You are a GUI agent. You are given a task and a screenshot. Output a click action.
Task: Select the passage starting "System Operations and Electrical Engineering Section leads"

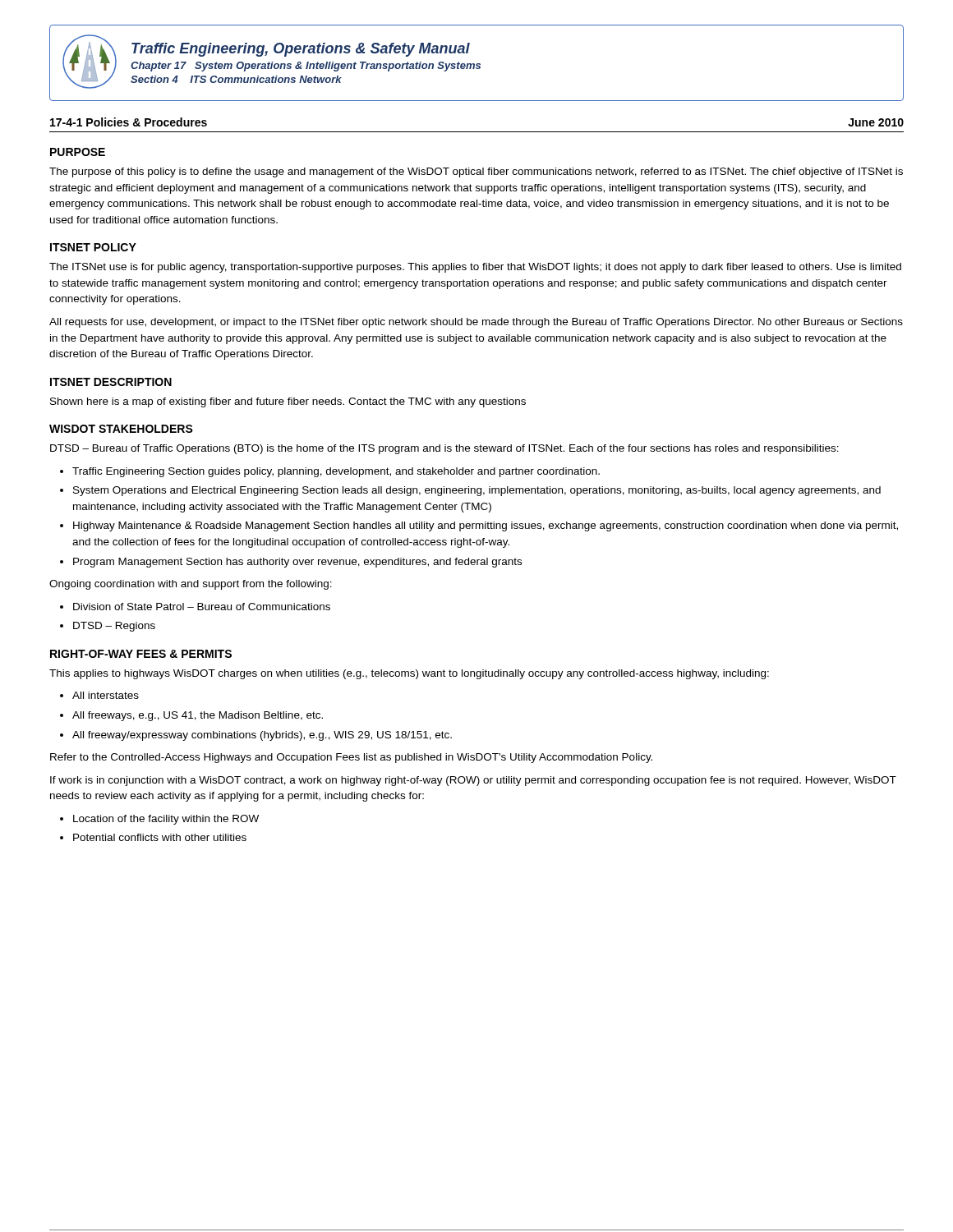(x=477, y=498)
